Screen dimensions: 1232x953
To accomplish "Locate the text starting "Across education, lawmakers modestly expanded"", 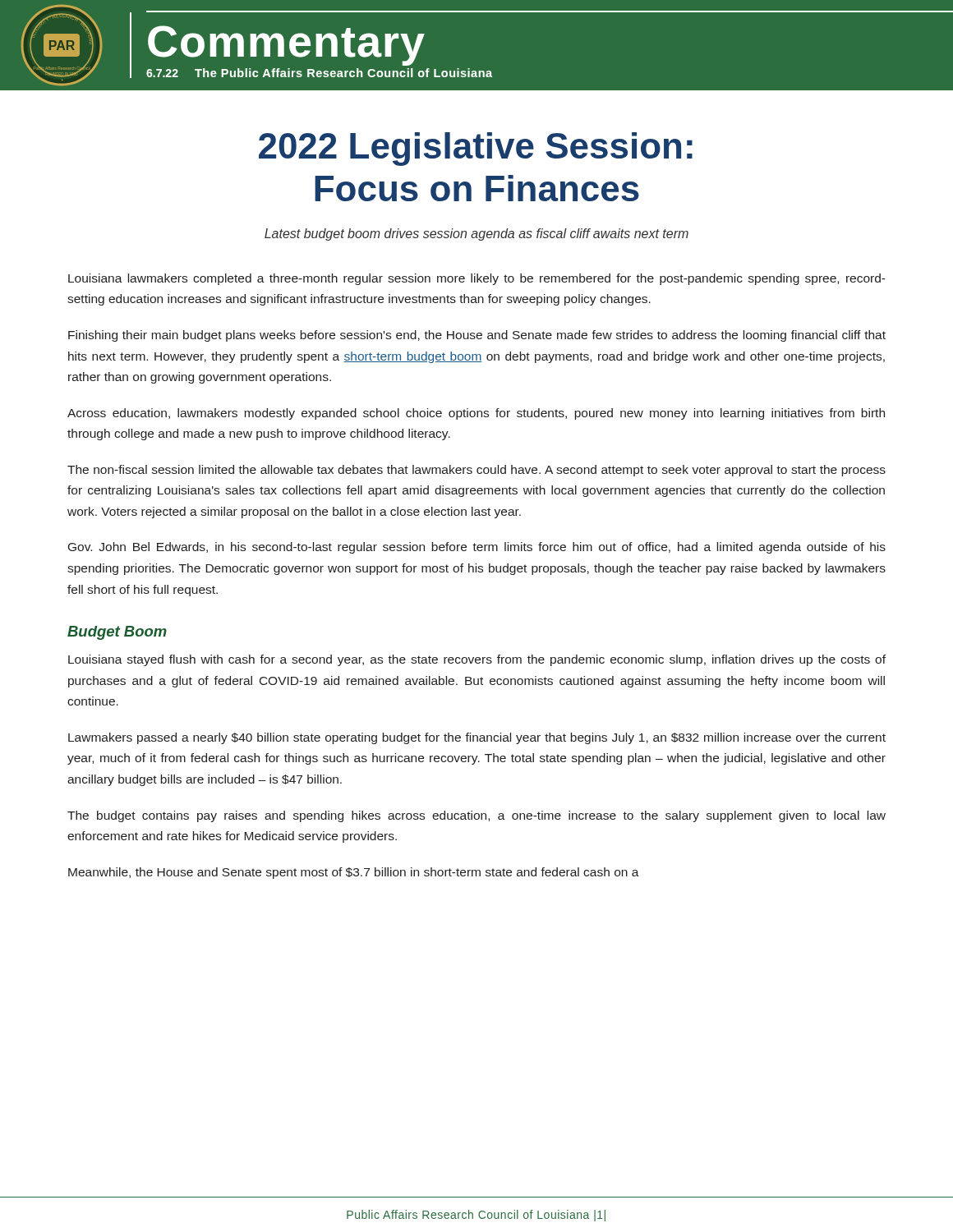I will 476,423.
